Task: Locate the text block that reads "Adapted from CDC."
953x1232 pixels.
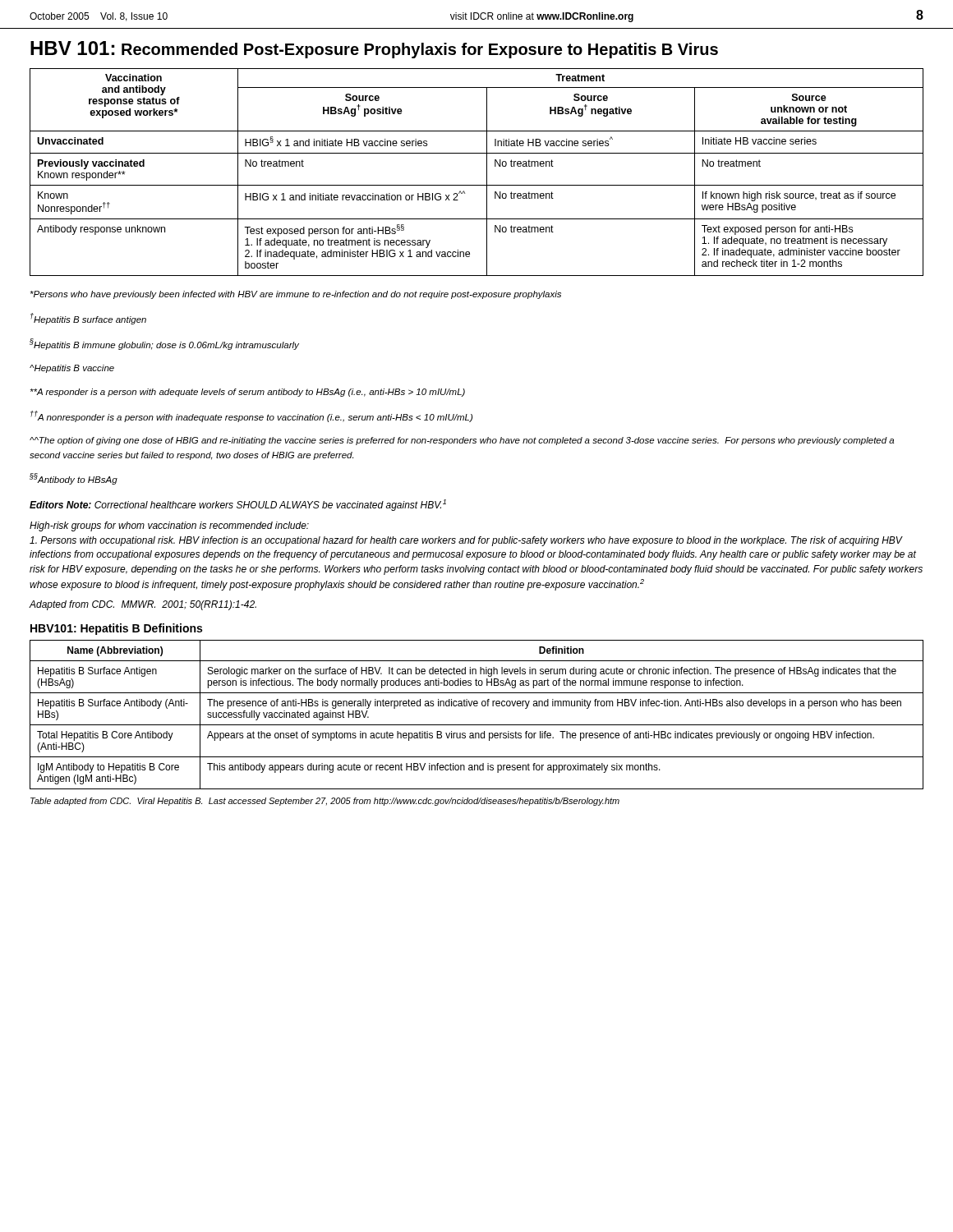Action: point(144,605)
